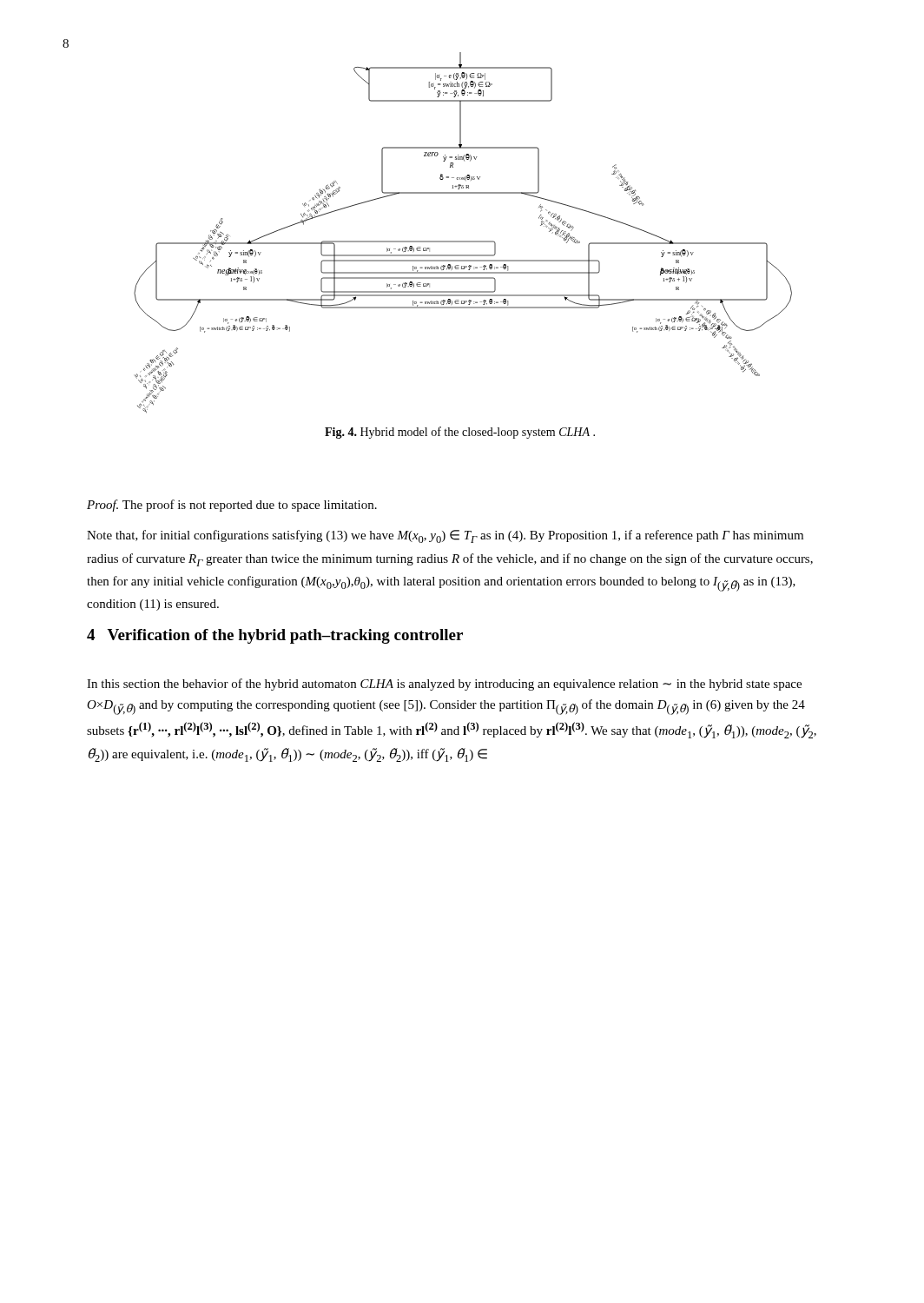
Task: Find a flowchart
Action: coord(460,236)
